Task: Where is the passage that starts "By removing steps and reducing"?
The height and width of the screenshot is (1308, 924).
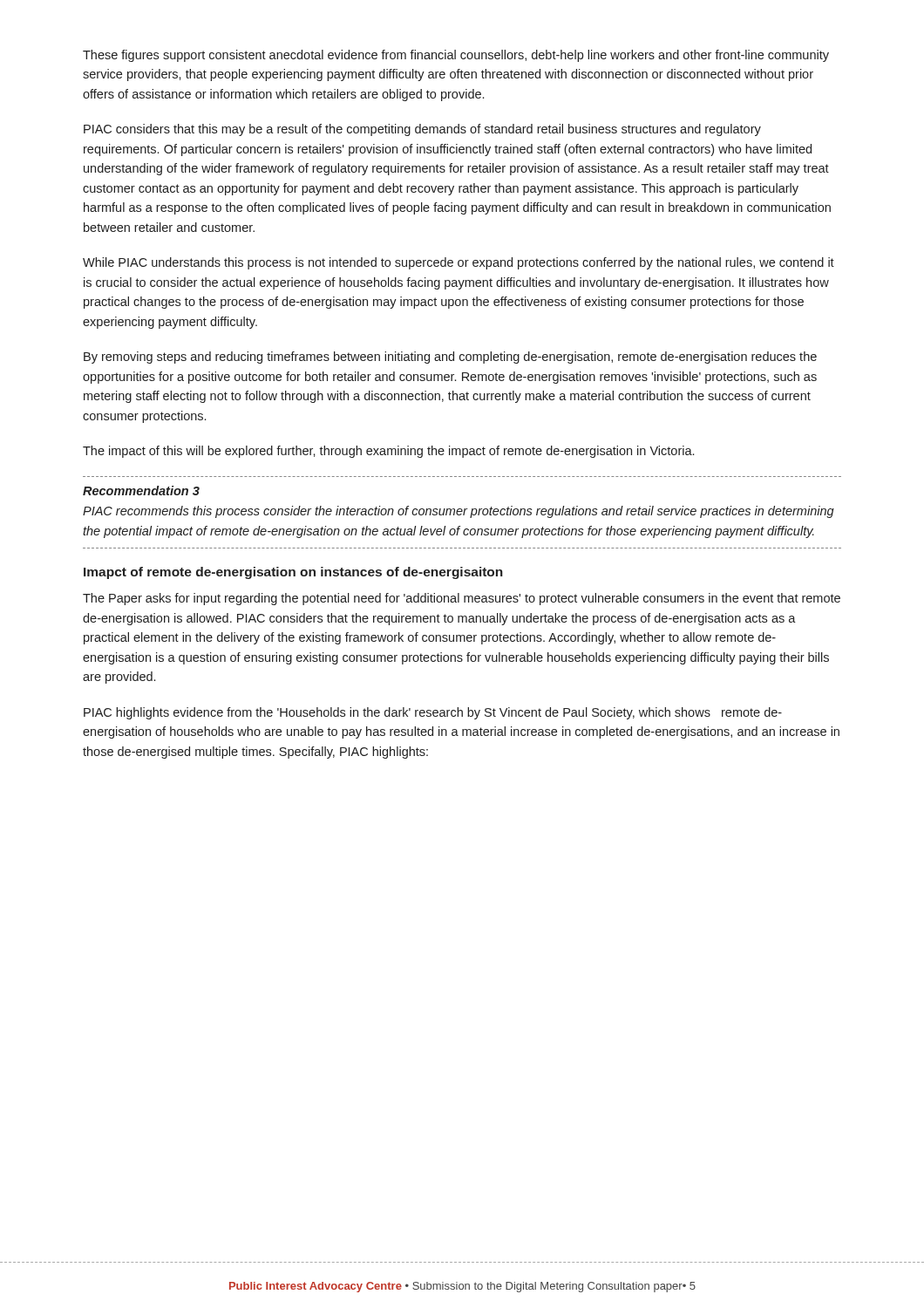Action: pyautogui.click(x=450, y=386)
